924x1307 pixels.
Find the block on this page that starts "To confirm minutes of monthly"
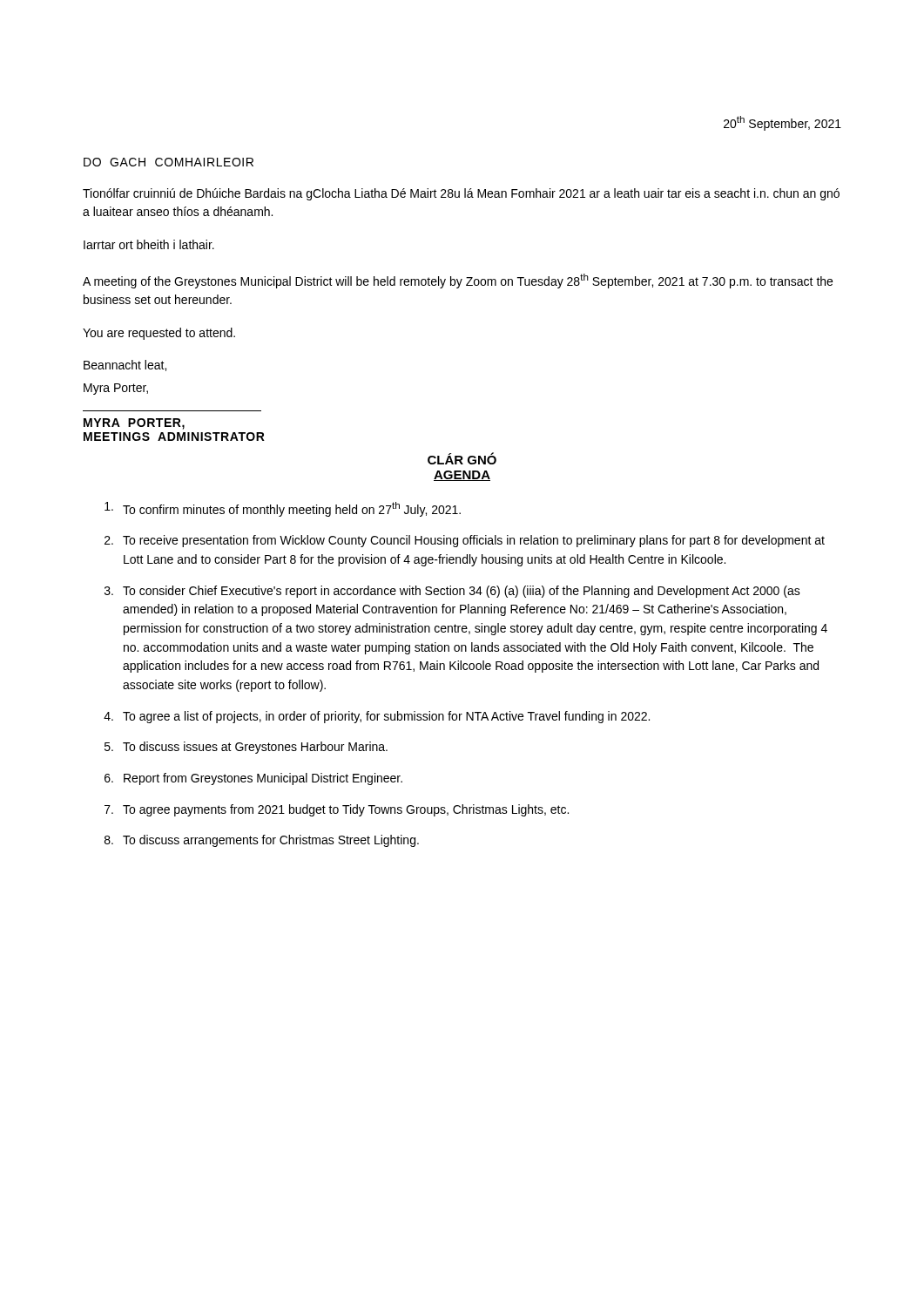(x=462, y=508)
